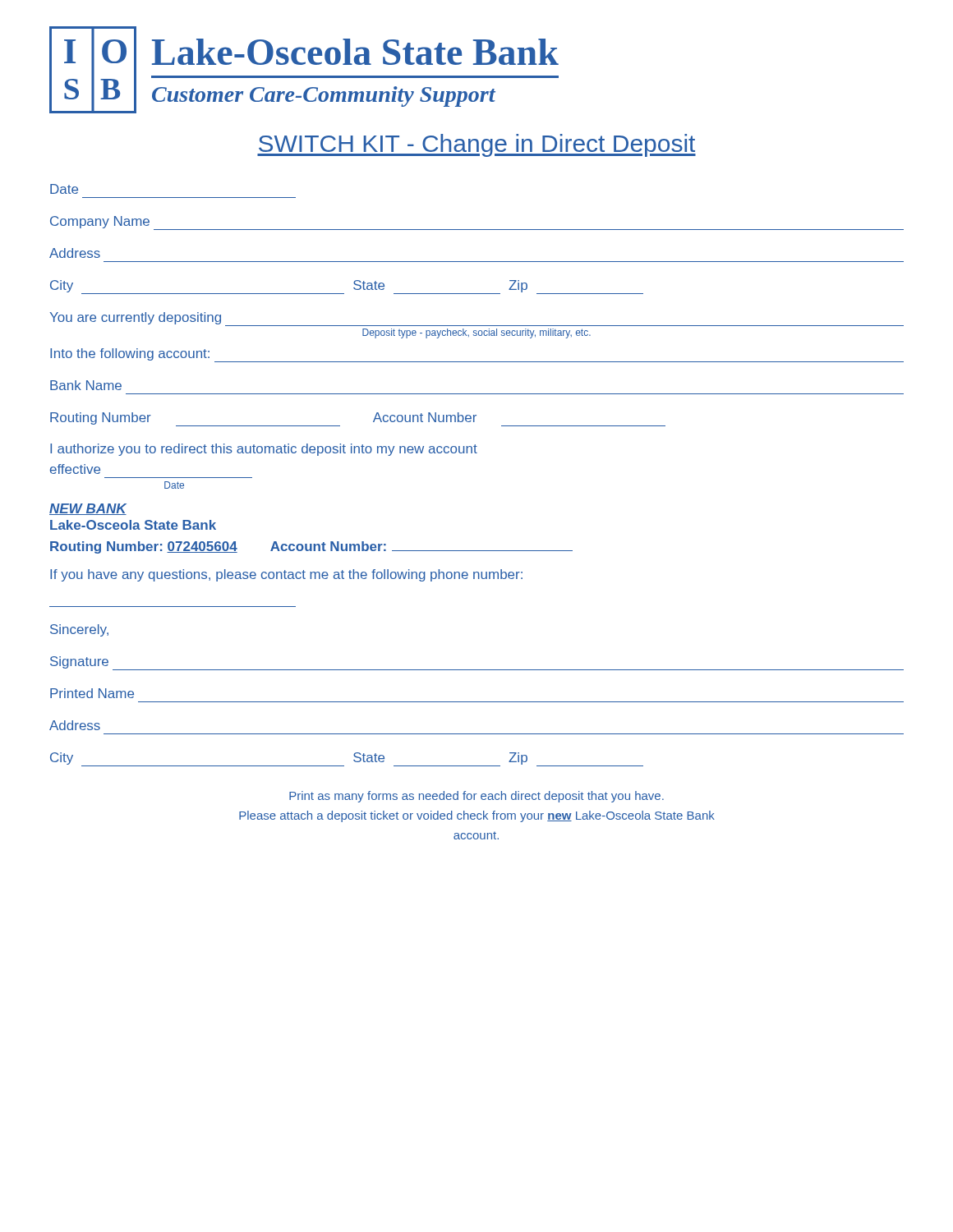This screenshot has height=1232, width=953.
Task: Select the text containing "Printed Name"
Action: (476, 694)
